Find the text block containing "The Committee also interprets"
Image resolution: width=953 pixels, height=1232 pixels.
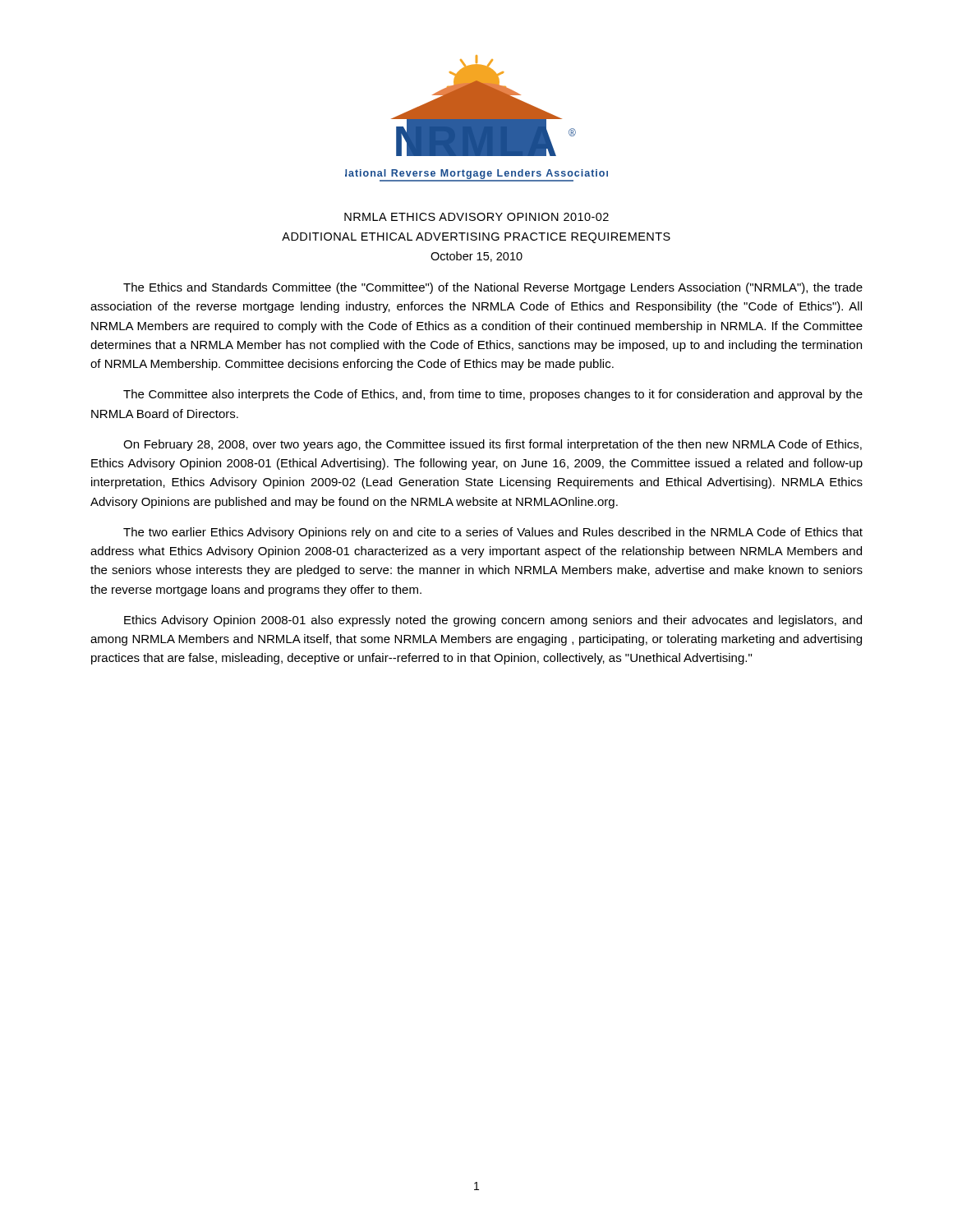tap(476, 404)
